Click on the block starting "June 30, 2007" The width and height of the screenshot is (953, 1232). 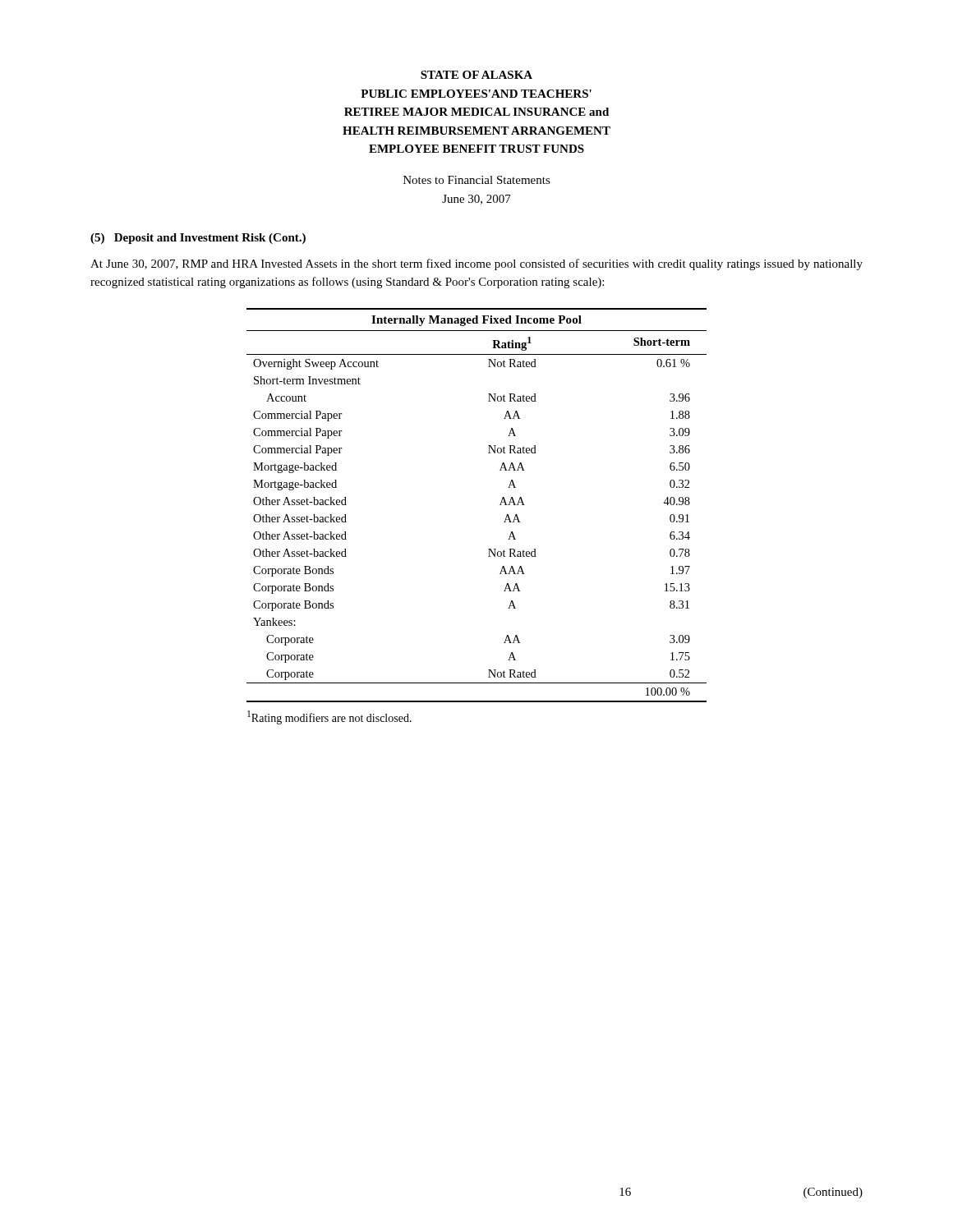point(476,198)
